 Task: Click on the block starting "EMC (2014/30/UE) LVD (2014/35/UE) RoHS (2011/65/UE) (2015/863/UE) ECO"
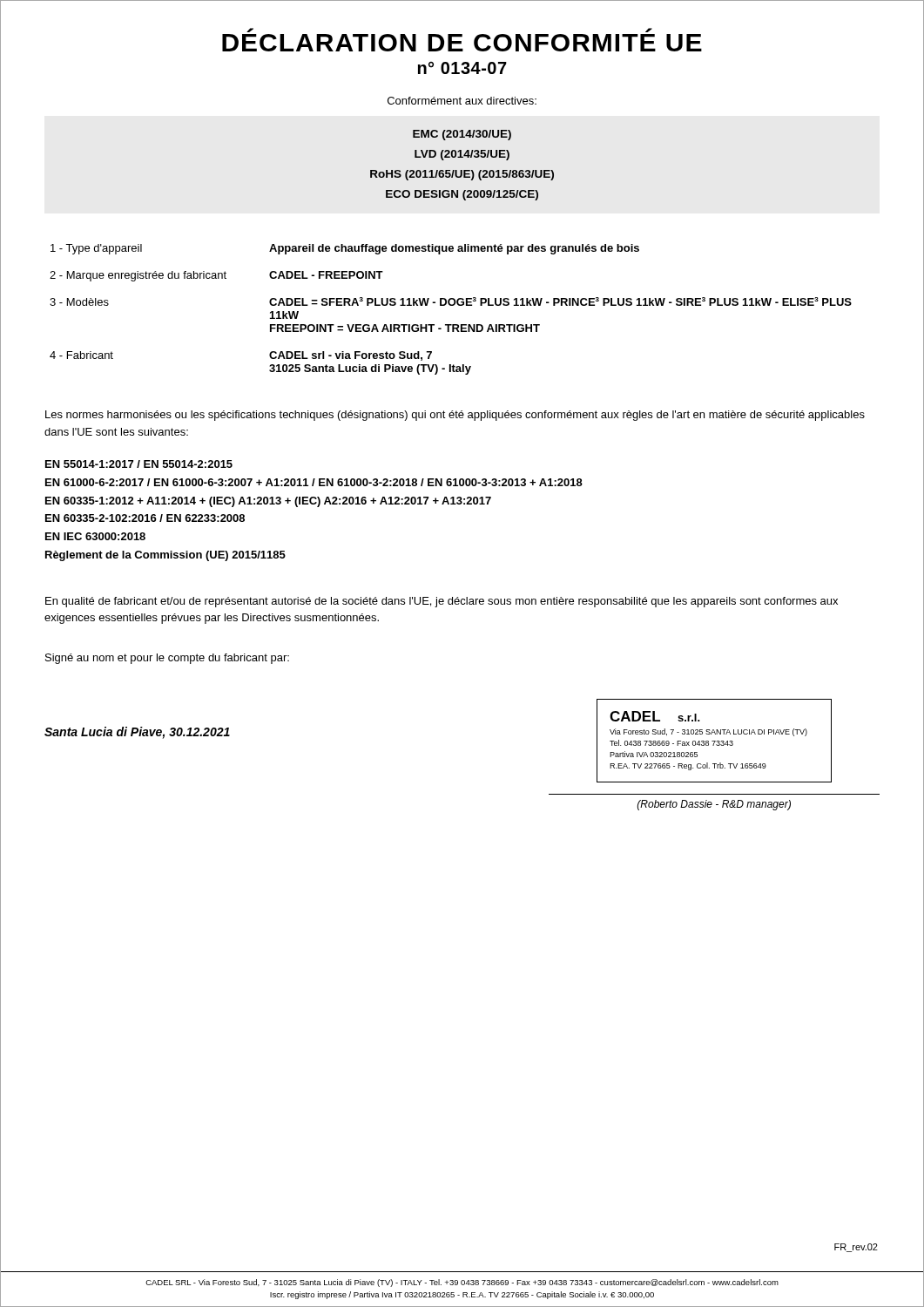462,164
